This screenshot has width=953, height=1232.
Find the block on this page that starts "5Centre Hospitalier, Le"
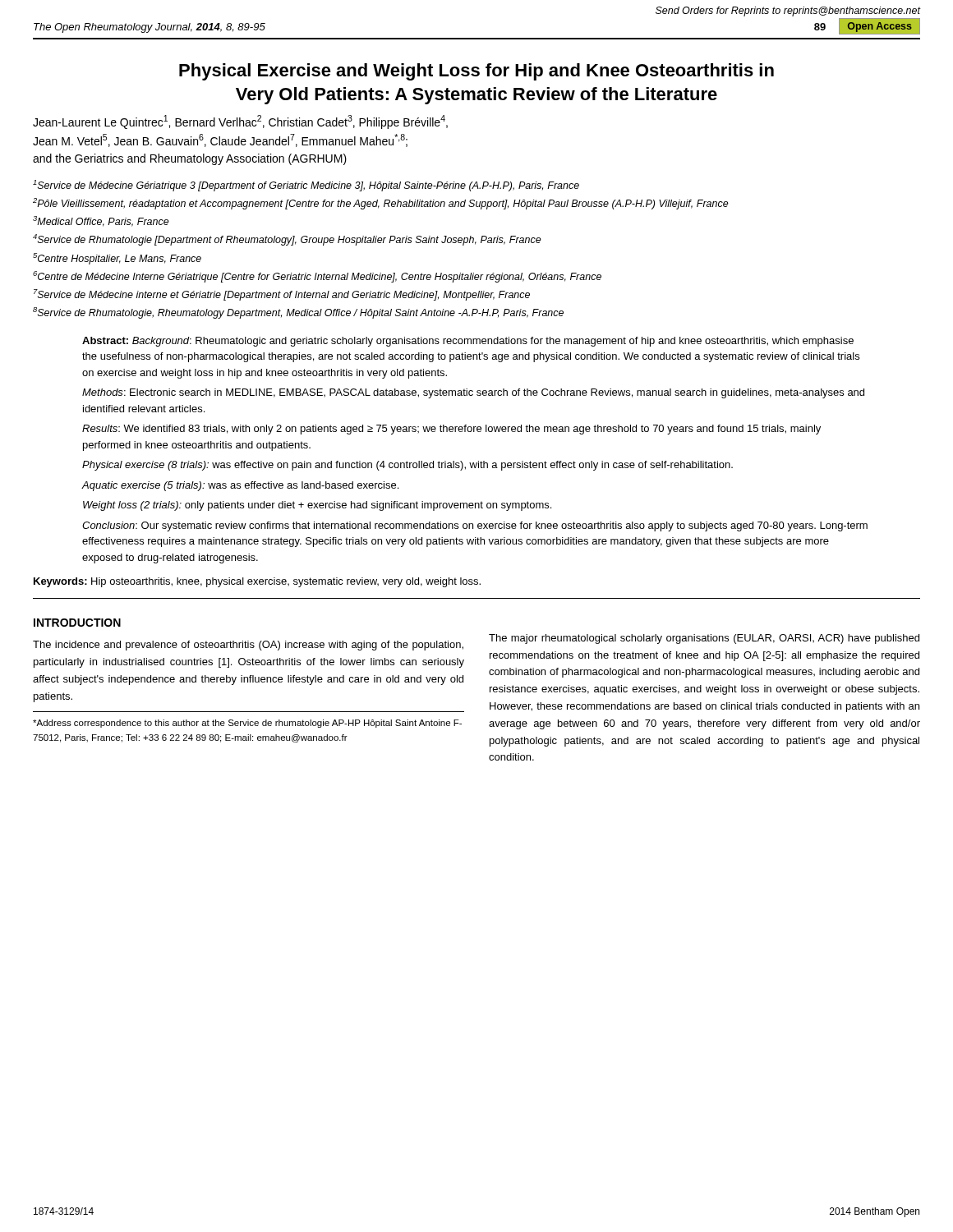(x=117, y=258)
